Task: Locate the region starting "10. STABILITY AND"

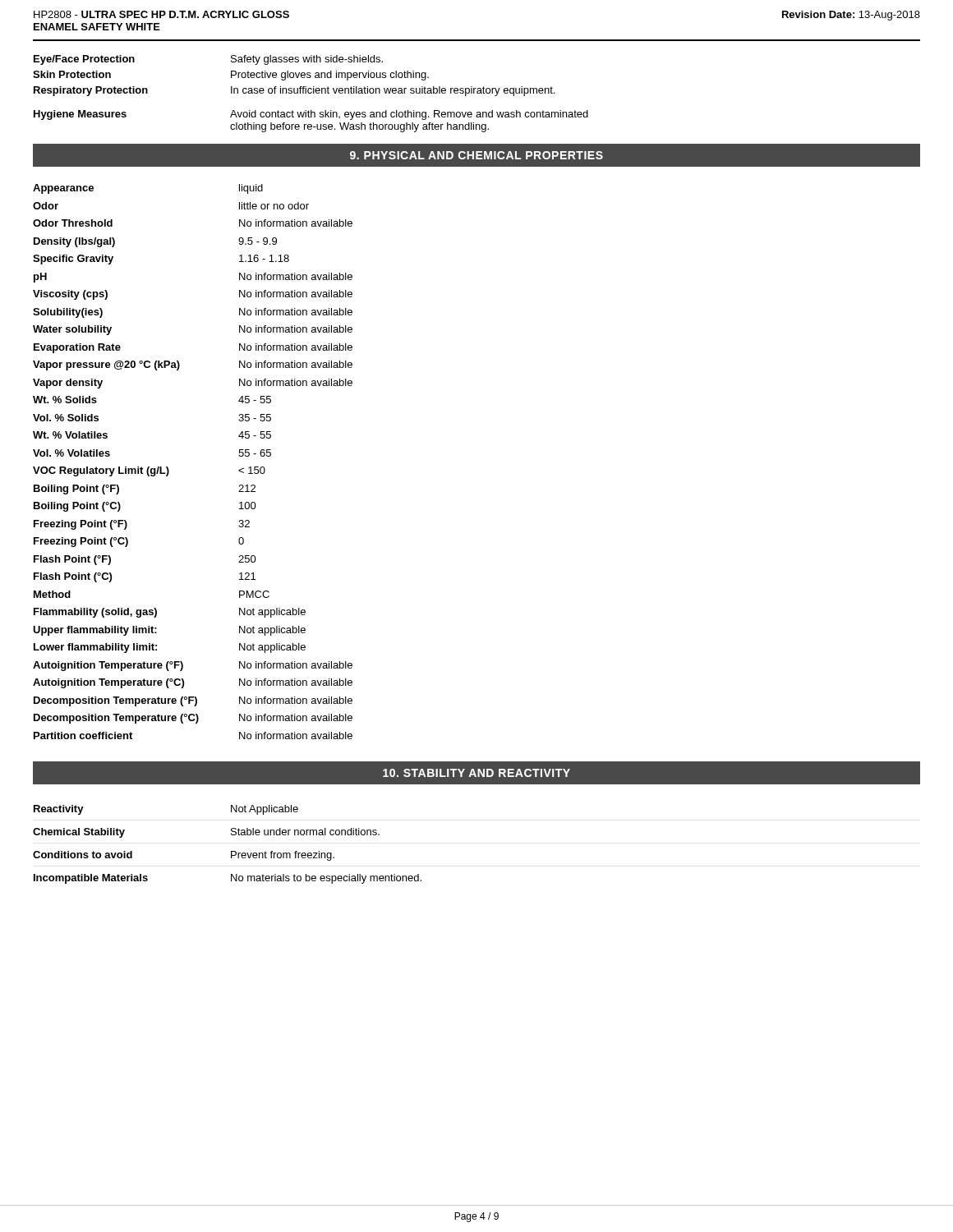Action: [x=476, y=773]
